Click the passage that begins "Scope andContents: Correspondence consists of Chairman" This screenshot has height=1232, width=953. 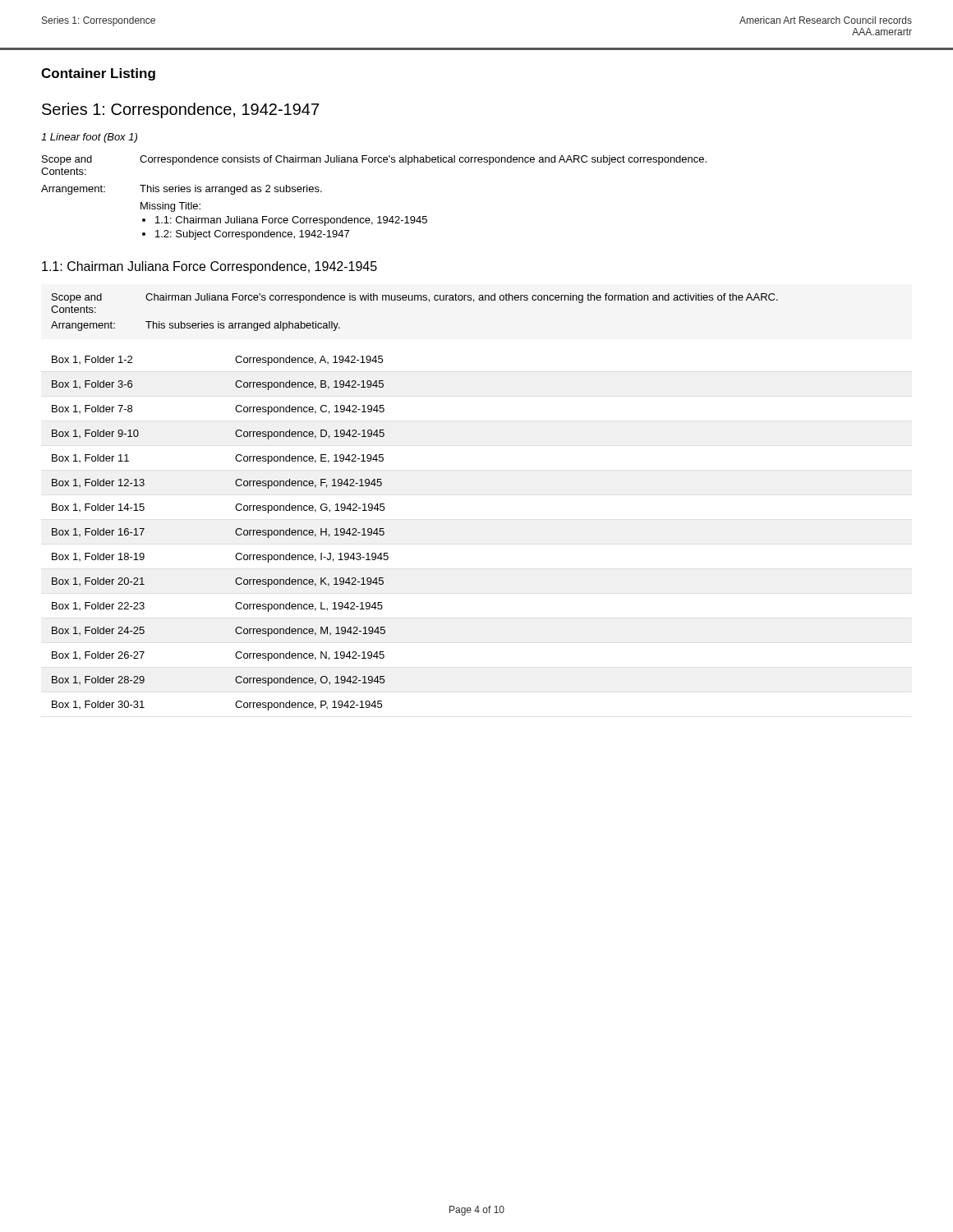pyautogui.click(x=476, y=165)
